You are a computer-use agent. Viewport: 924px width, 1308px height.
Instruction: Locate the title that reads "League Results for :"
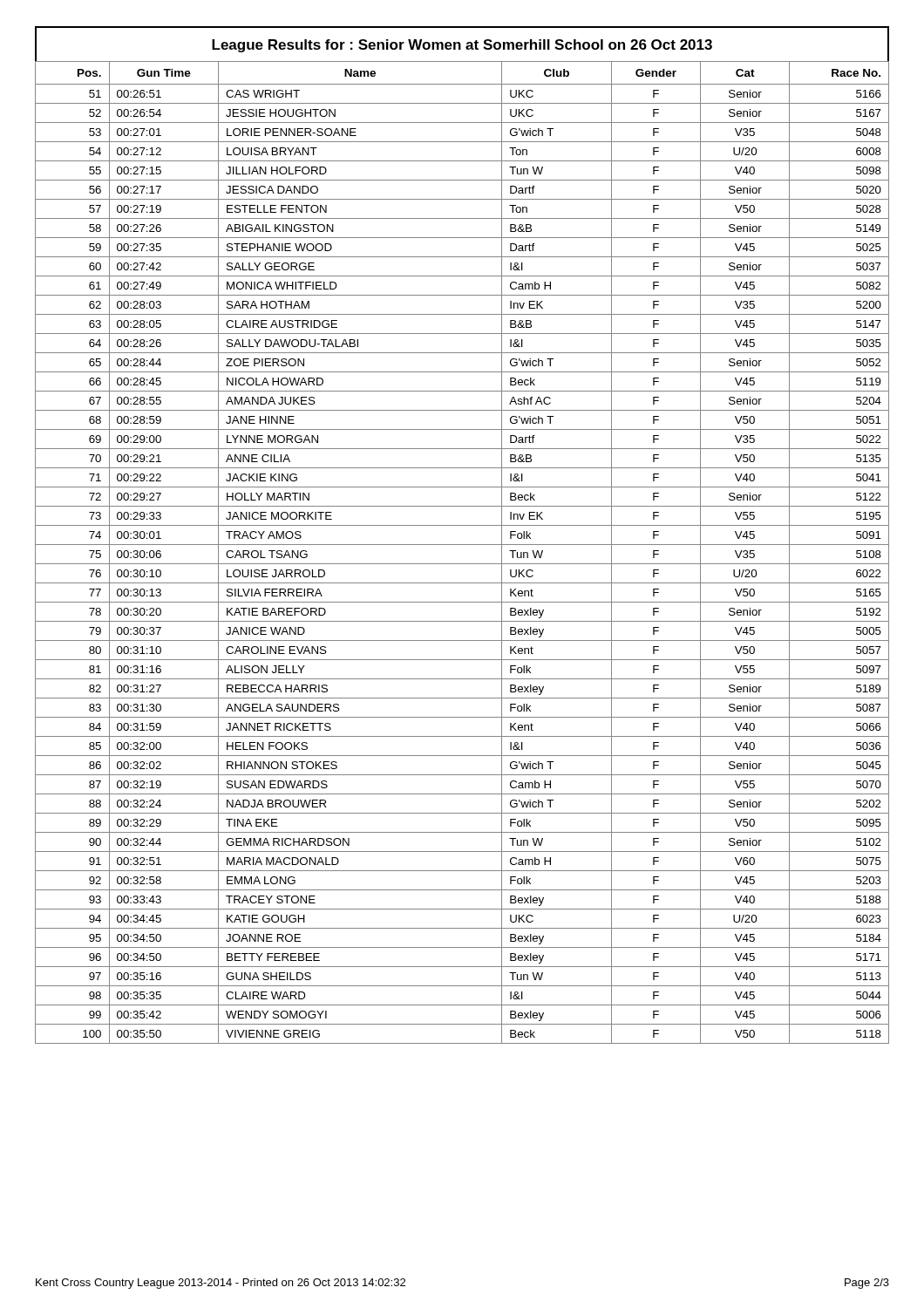[x=462, y=45]
